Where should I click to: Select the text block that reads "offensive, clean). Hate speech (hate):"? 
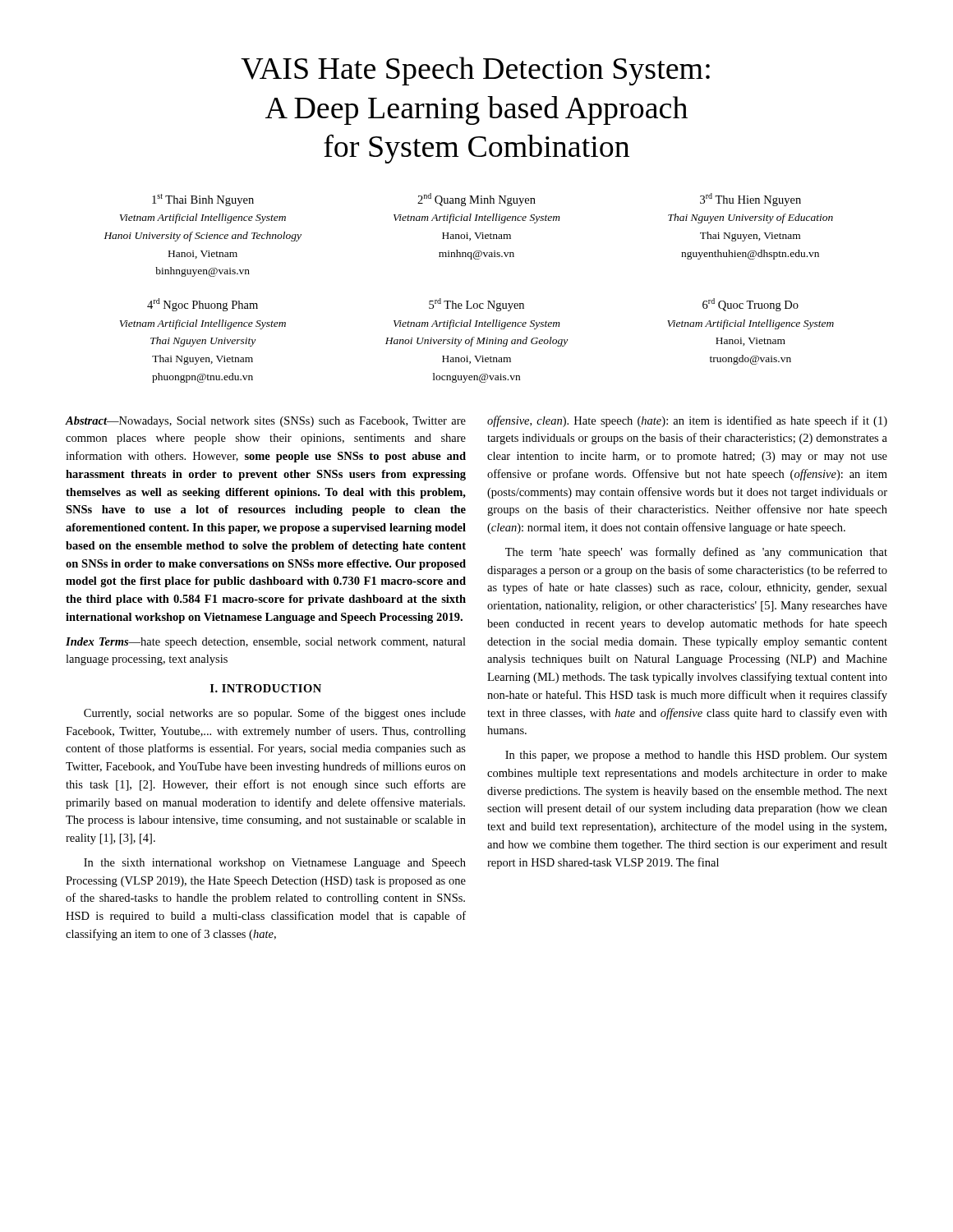(687, 642)
